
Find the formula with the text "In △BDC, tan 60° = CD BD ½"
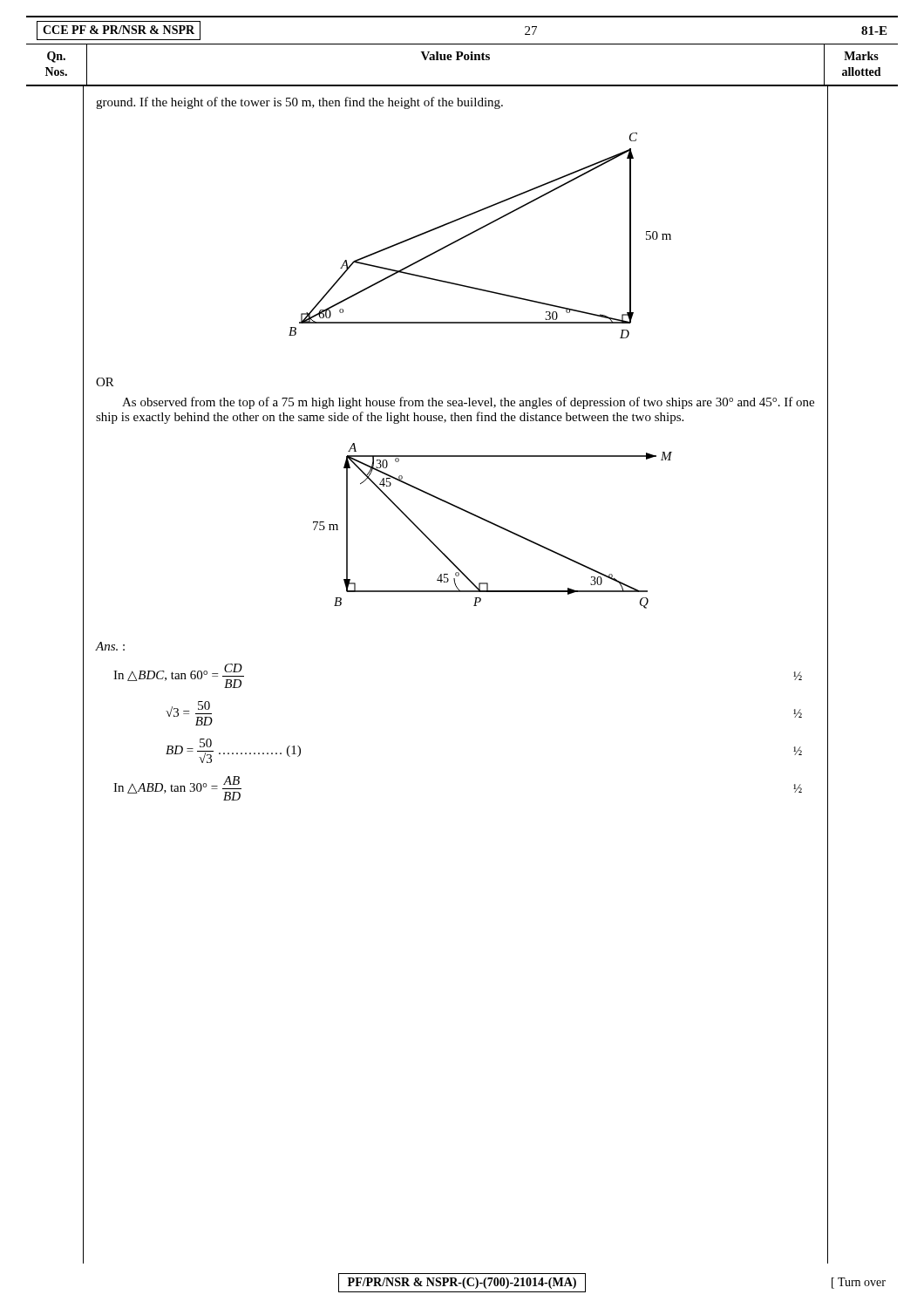[x=163, y=677]
